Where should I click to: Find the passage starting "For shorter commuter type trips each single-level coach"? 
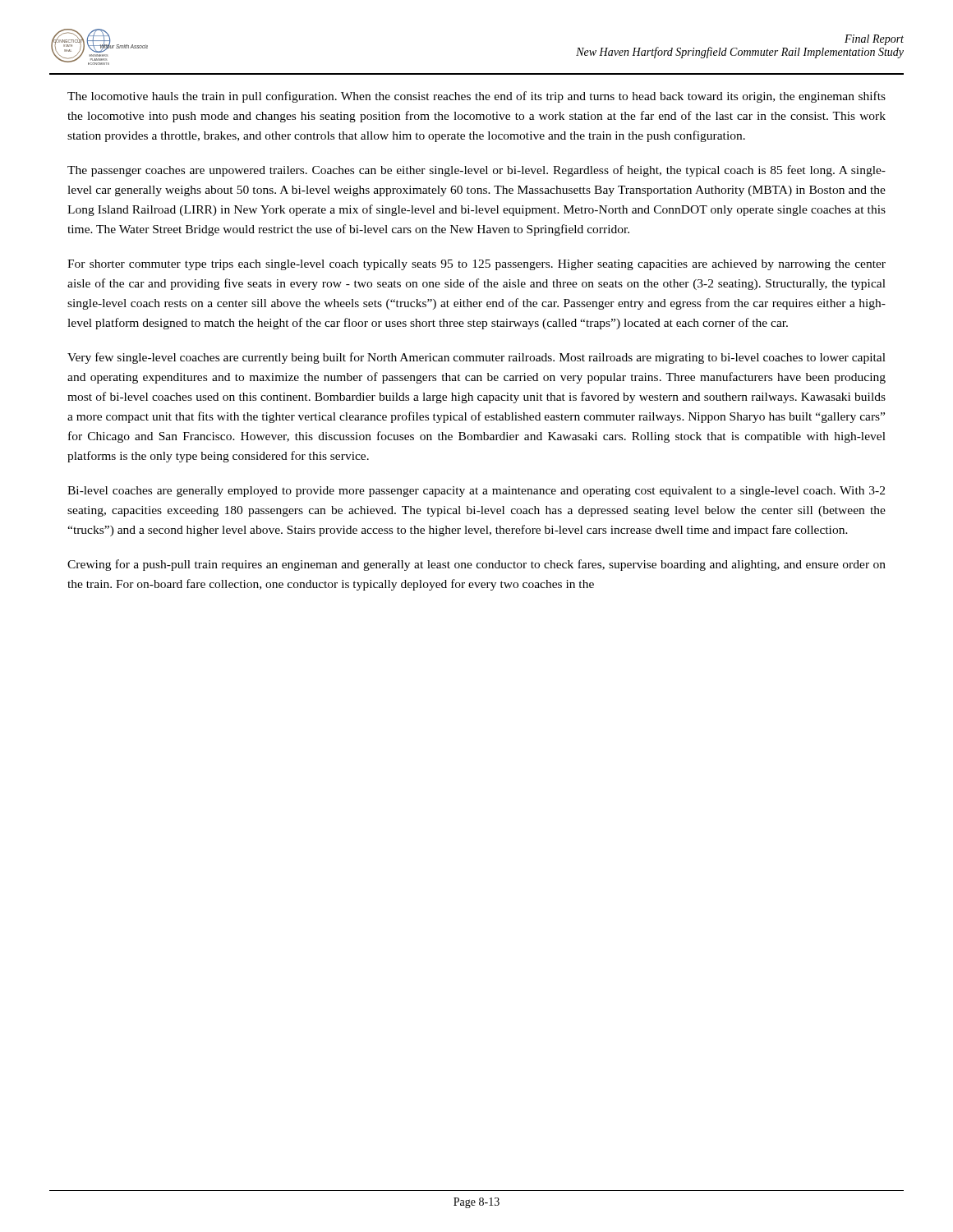pyautogui.click(x=476, y=293)
